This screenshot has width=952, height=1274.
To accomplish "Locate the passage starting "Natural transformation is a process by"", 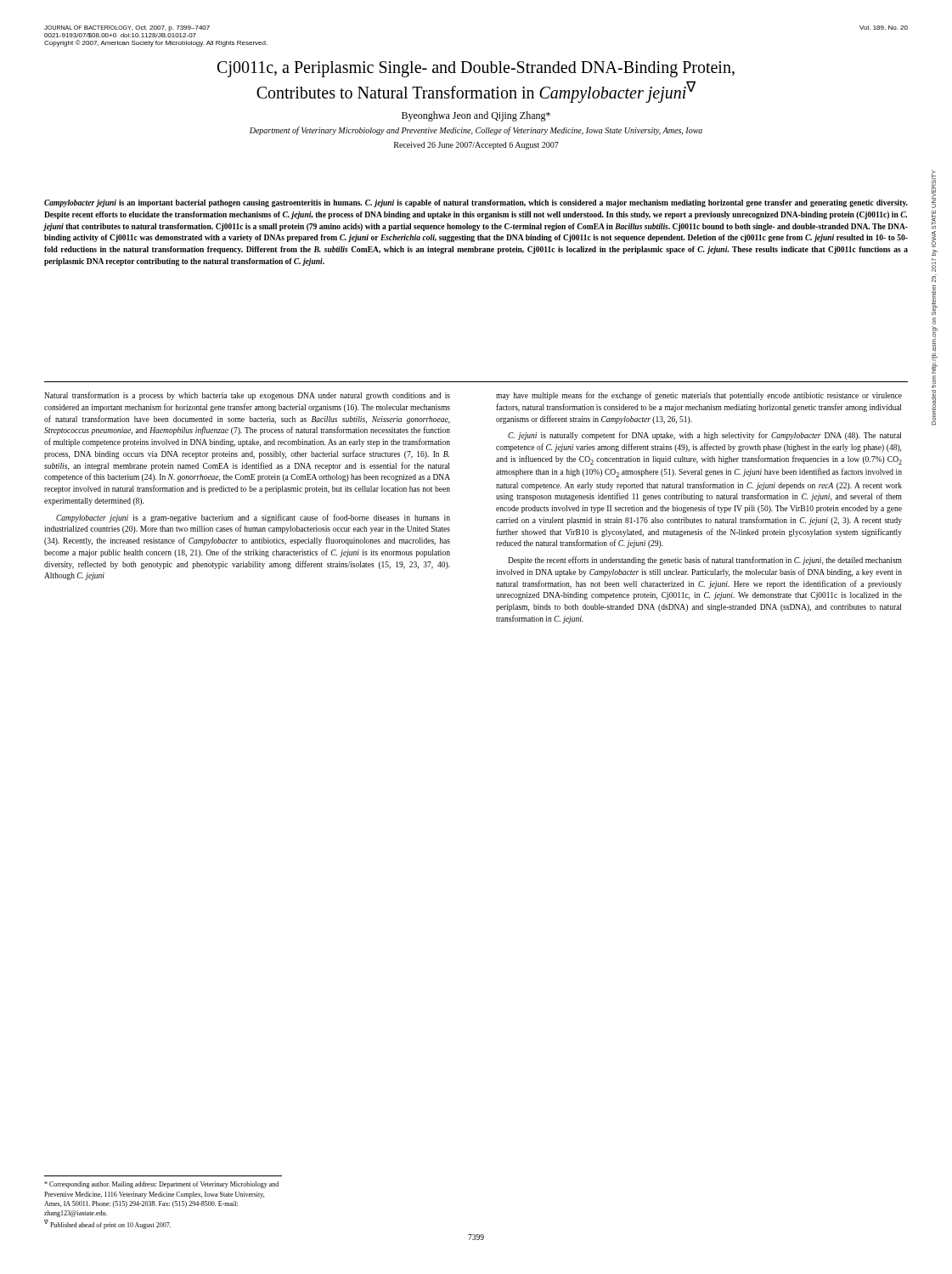I will coord(247,487).
